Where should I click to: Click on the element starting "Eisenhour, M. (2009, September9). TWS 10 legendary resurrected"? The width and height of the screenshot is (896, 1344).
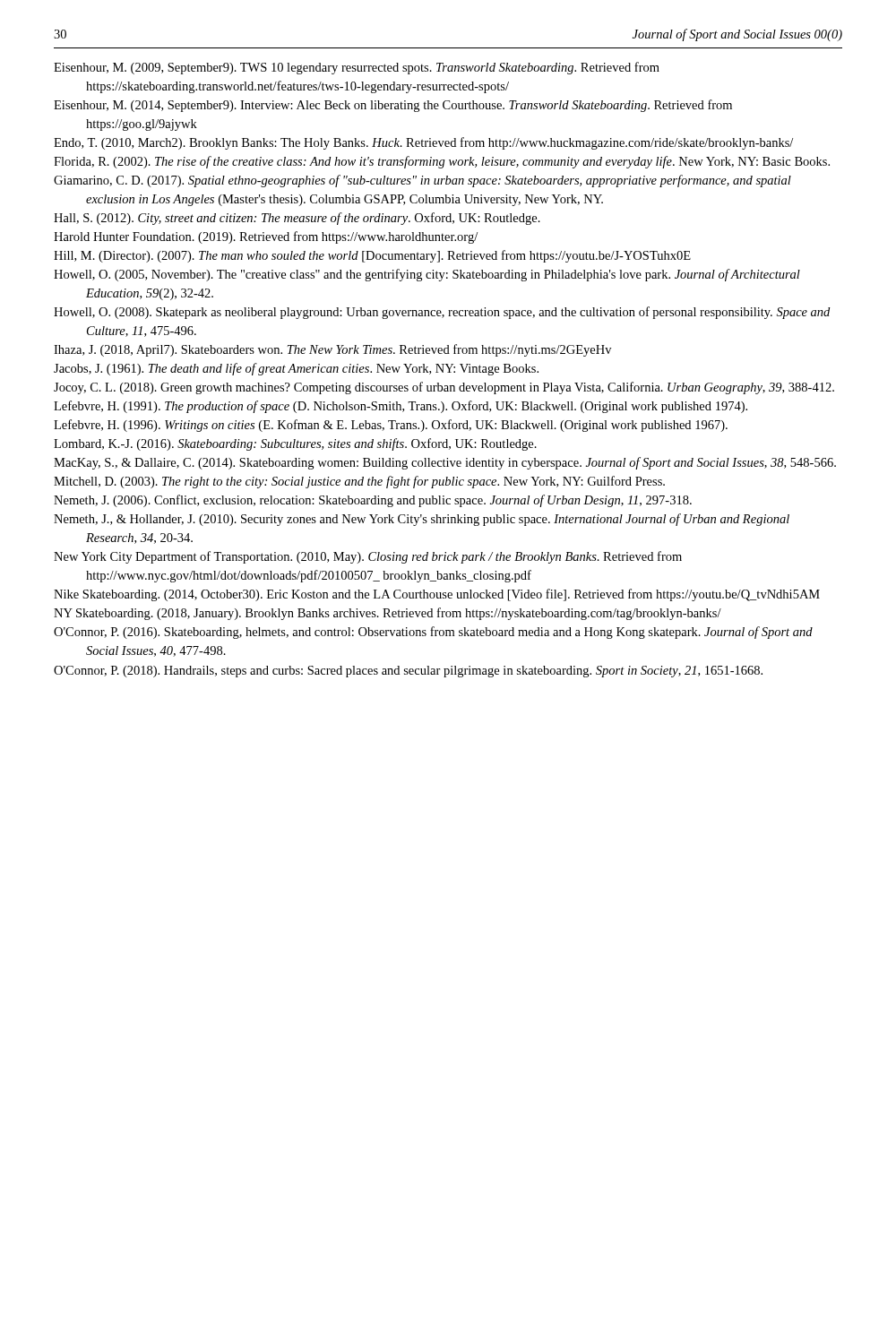357,77
